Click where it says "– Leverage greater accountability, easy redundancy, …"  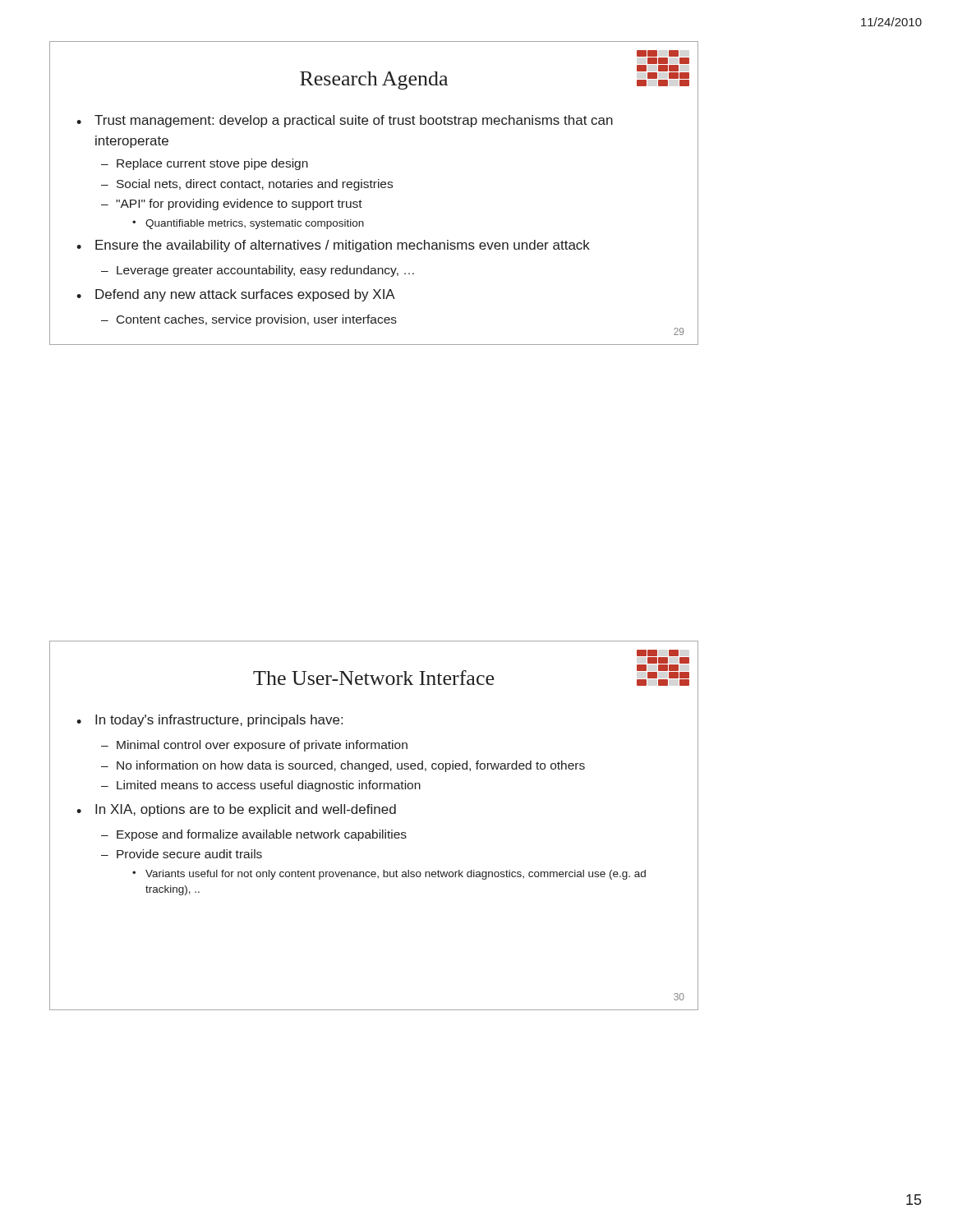pos(258,271)
